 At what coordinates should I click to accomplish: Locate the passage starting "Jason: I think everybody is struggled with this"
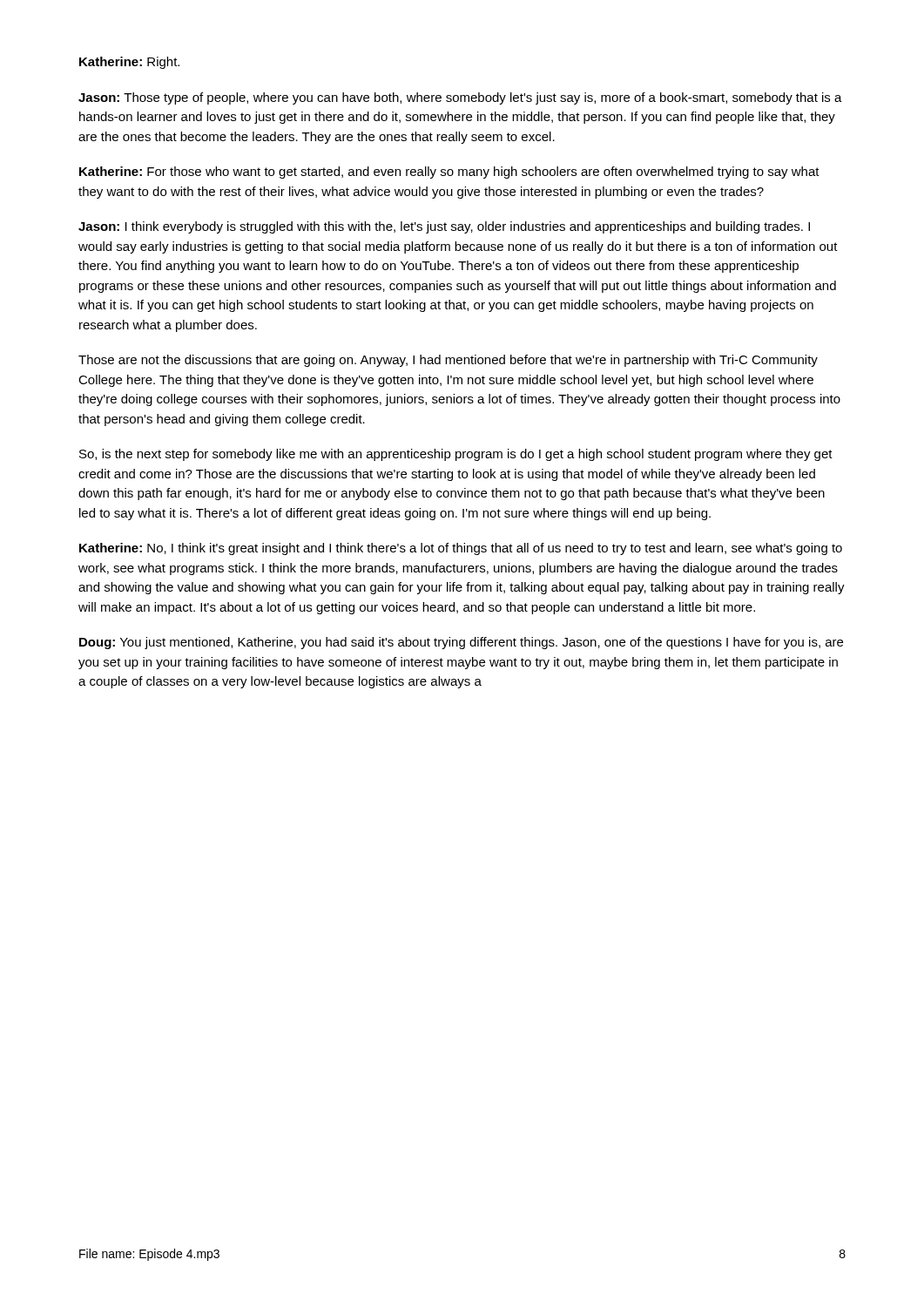(458, 275)
